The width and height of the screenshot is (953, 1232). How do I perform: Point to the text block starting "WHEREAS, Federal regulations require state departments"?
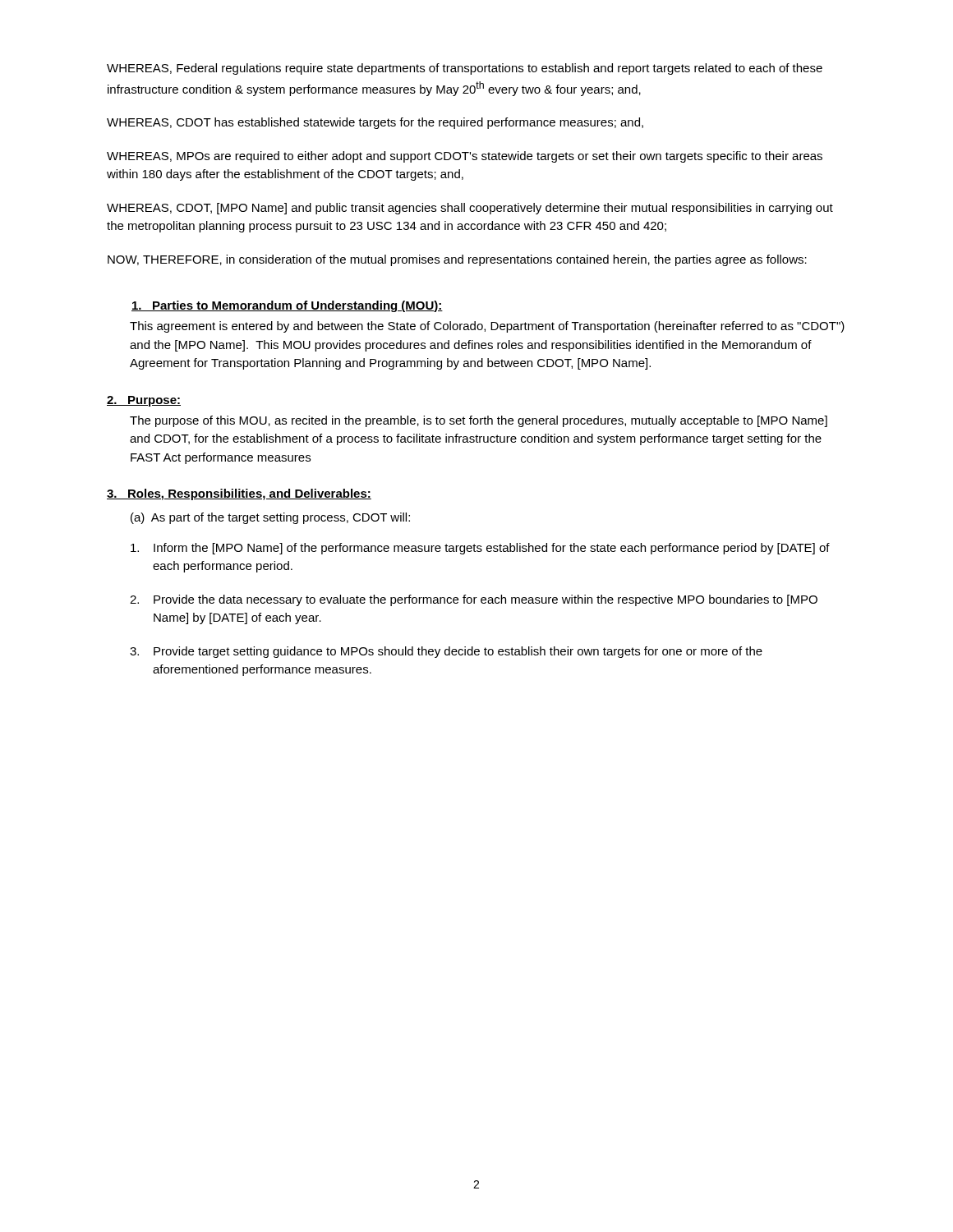(x=465, y=78)
